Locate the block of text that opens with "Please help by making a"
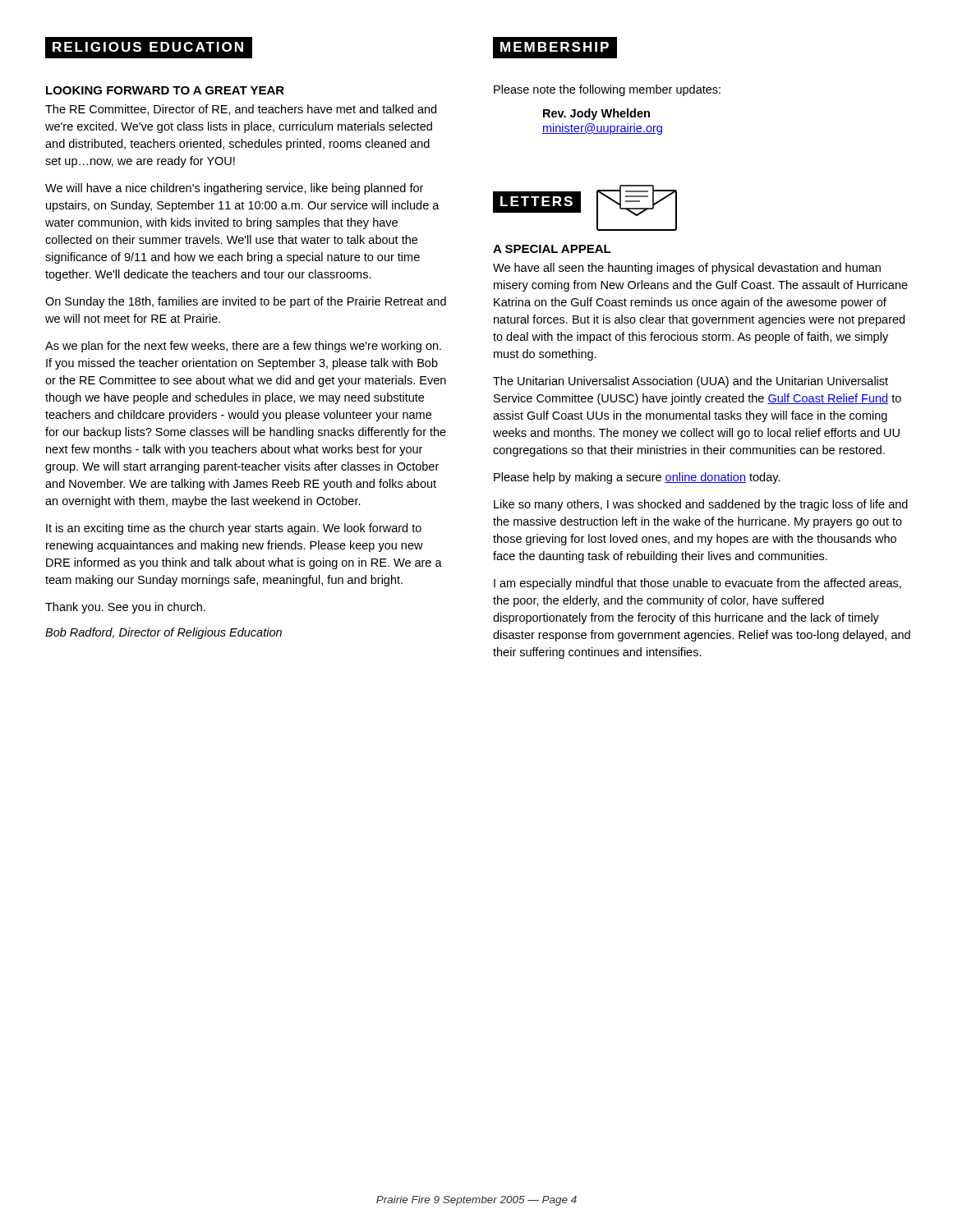The height and width of the screenshot is (1232, 953). 637,477
